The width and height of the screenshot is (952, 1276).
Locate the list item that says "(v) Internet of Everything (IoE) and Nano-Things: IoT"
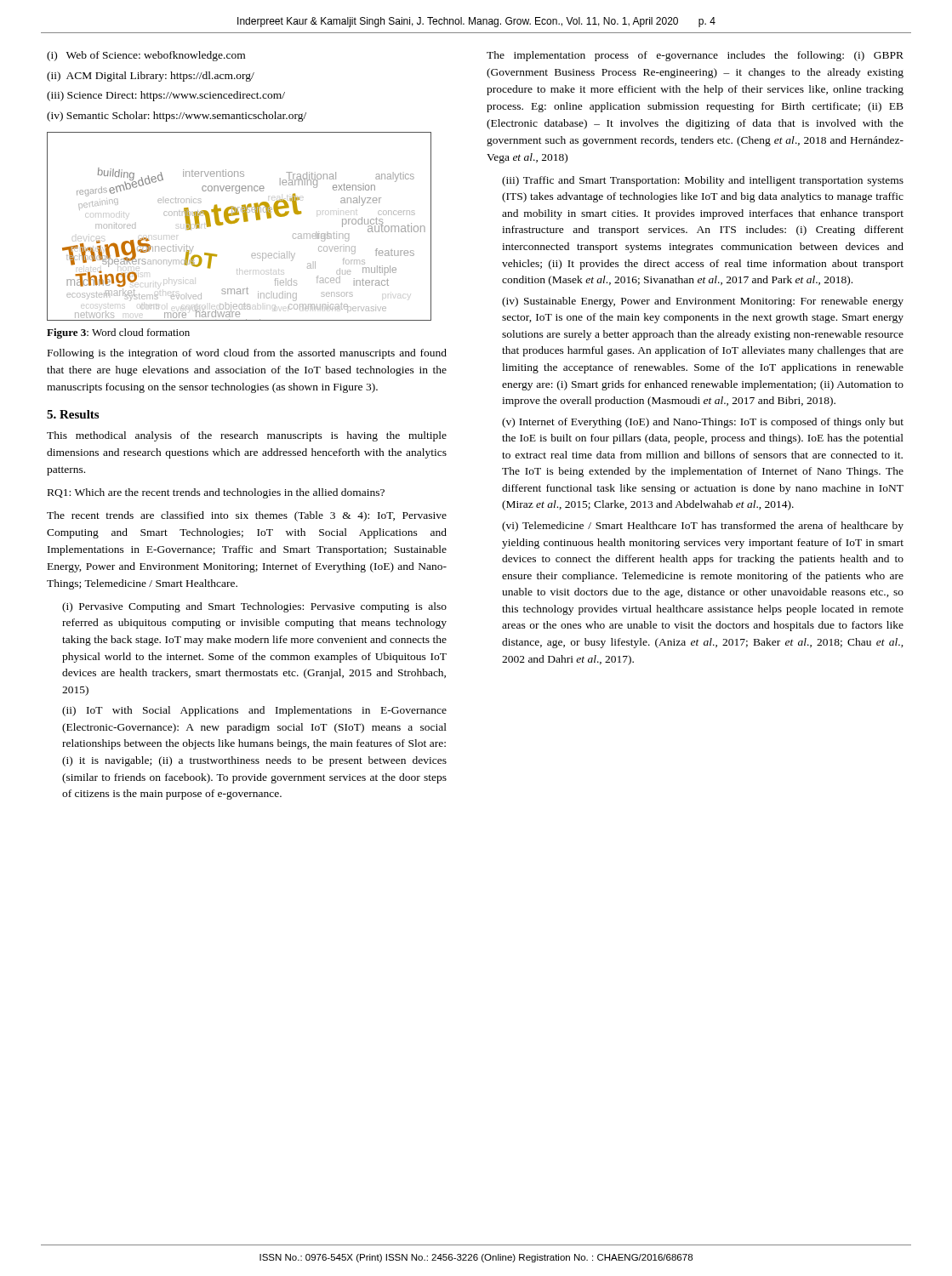coord(703,463)
